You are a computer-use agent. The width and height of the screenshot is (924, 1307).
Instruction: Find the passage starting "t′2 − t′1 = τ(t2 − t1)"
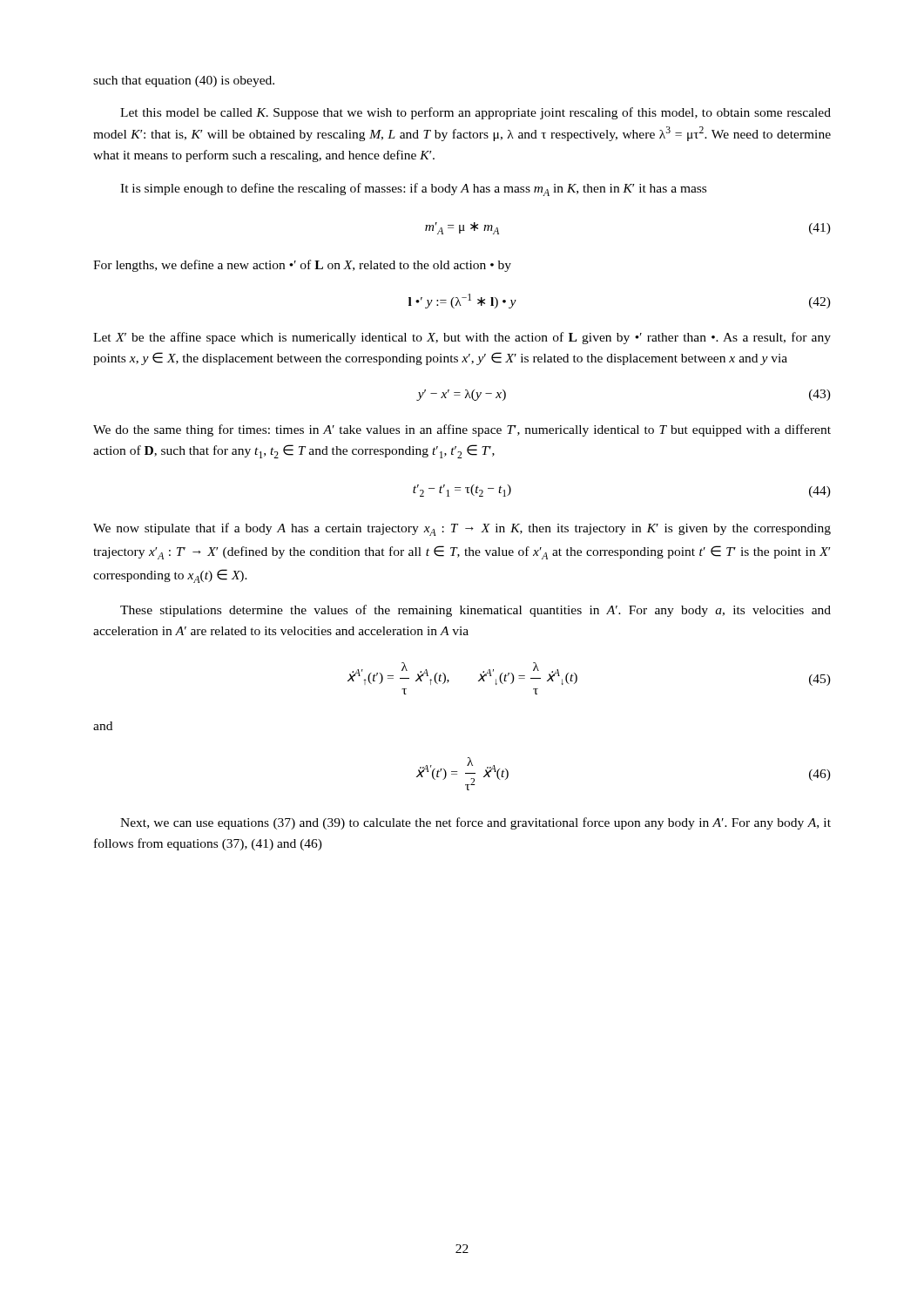462,491
